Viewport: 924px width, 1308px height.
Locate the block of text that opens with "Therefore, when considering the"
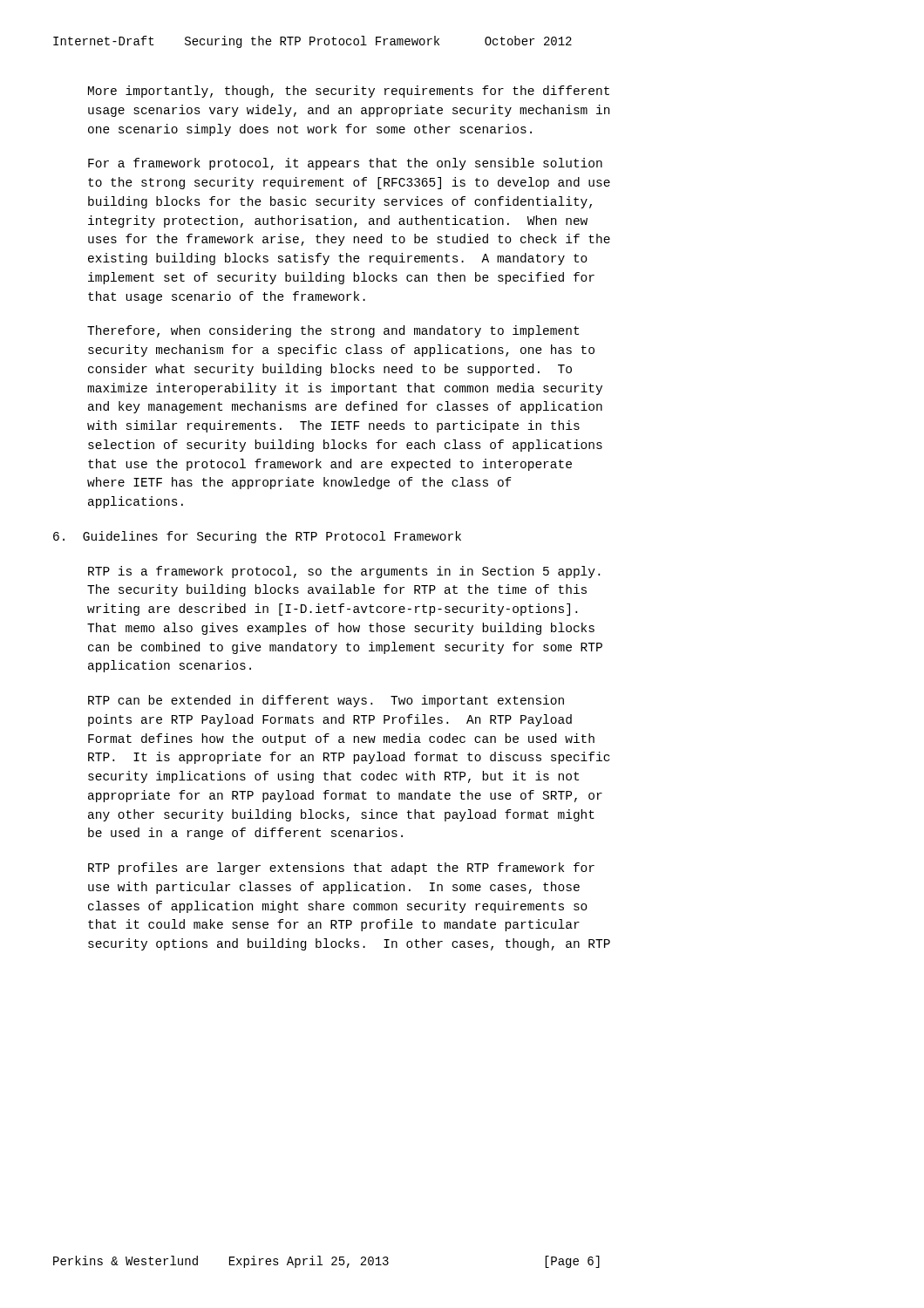coord(345,417)
